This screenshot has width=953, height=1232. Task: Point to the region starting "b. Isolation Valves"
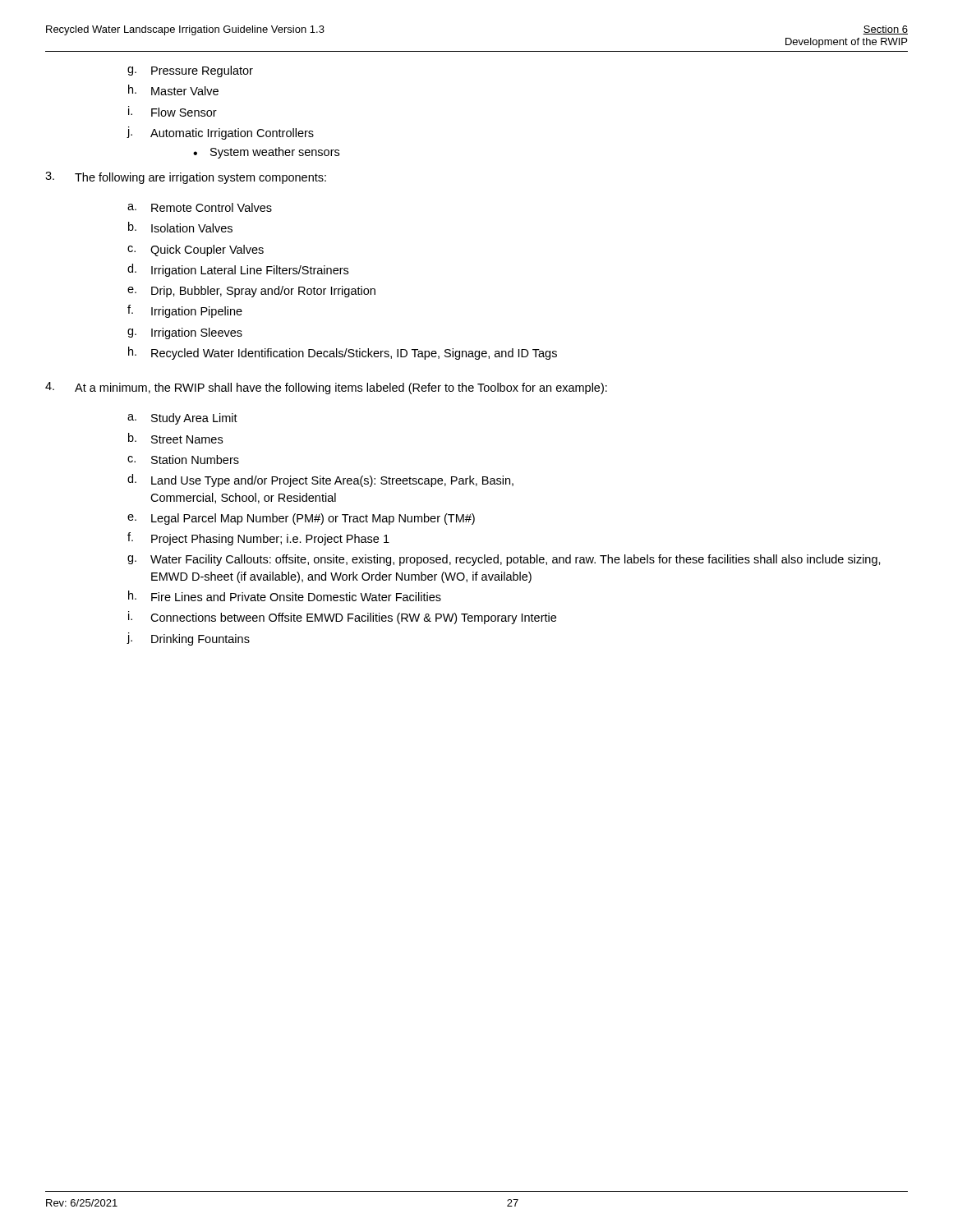coord(180,227)
